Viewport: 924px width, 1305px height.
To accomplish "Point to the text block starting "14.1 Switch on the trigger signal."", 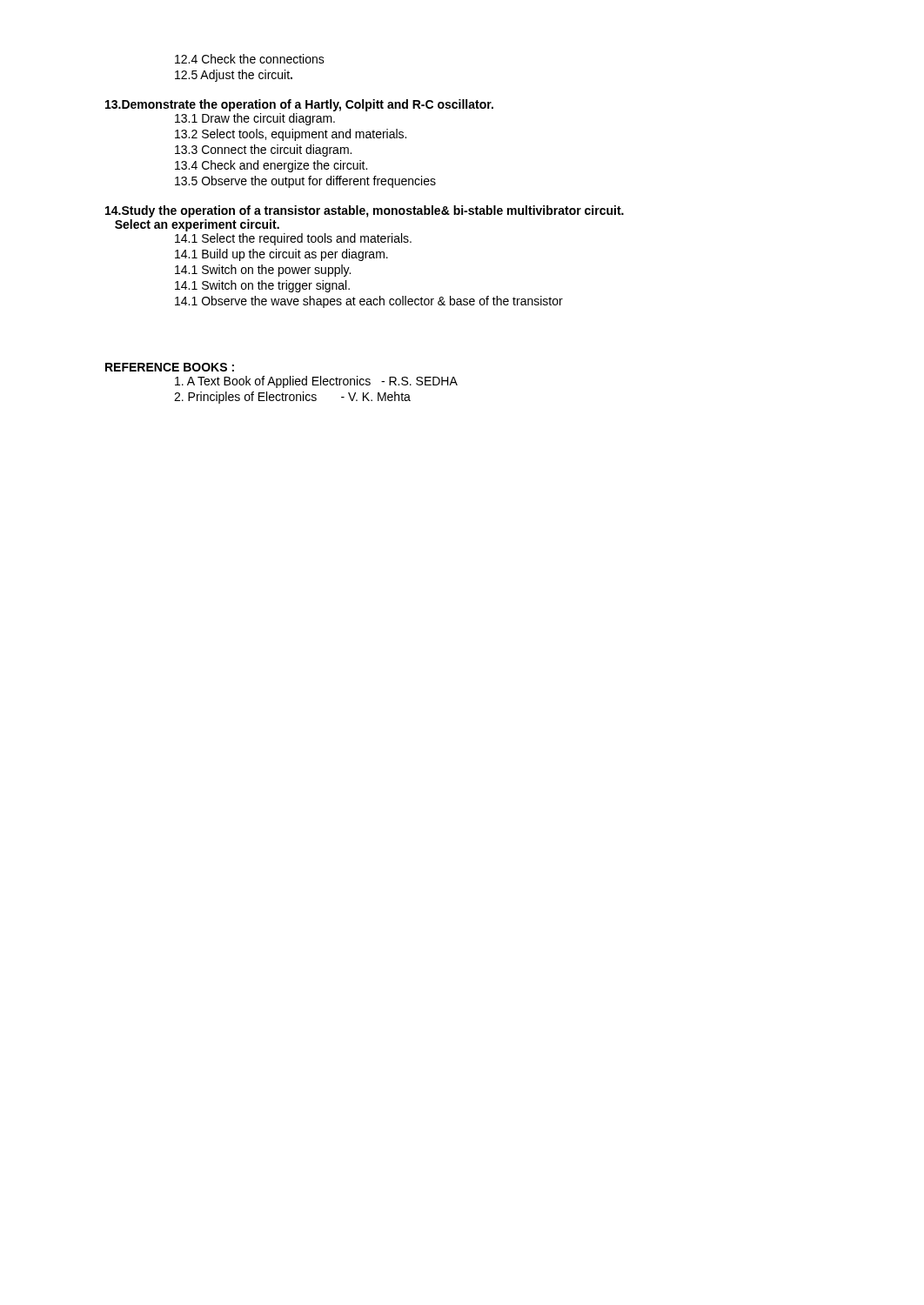I will click(x=262, y=285).
